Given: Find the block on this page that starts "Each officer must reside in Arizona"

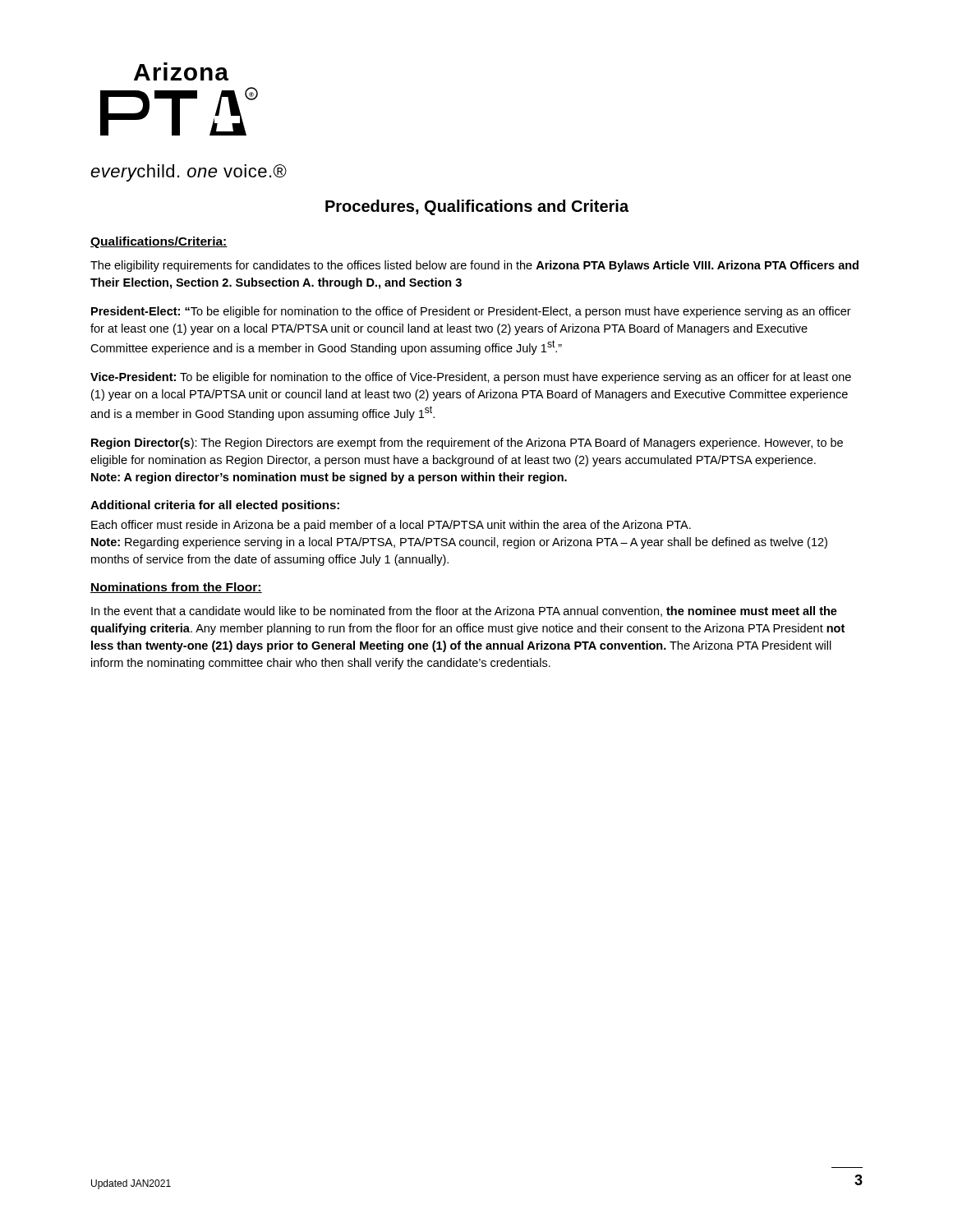Looking at the screenshot, I should [459, 542].
